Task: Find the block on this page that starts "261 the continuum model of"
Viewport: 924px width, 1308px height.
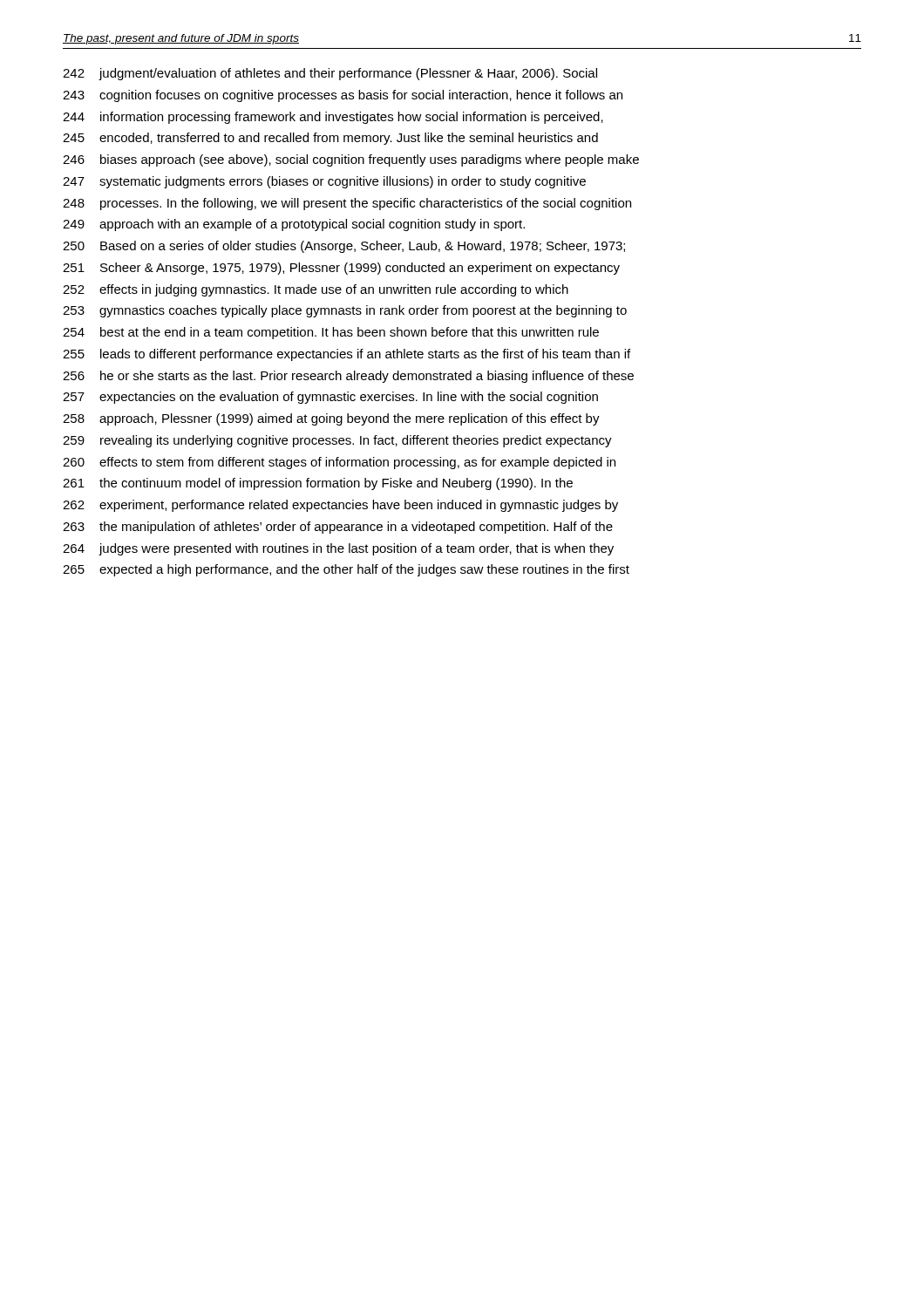Action: 462,484
